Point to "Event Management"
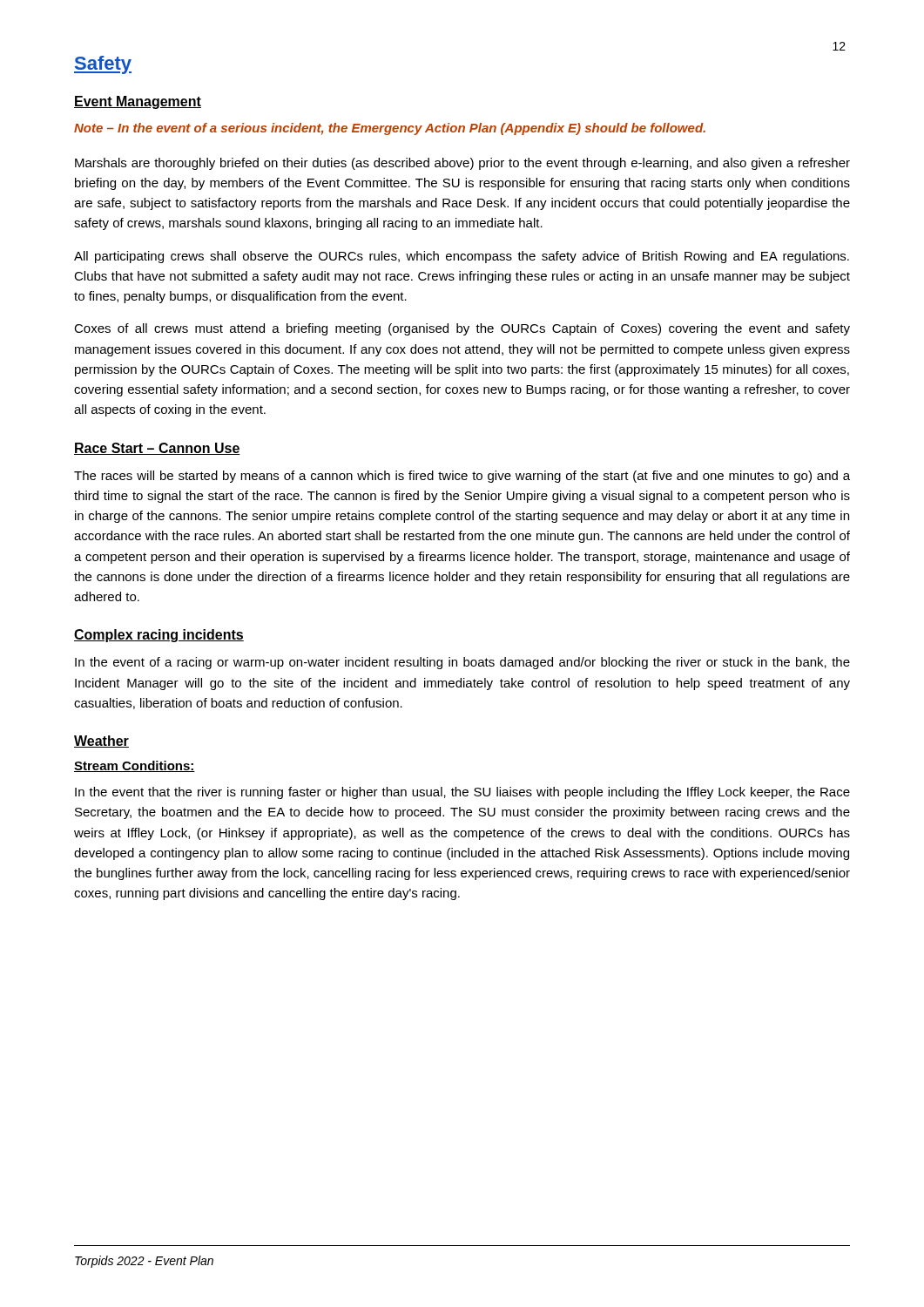The image size is (924, 1307). (x=138, y=102)
